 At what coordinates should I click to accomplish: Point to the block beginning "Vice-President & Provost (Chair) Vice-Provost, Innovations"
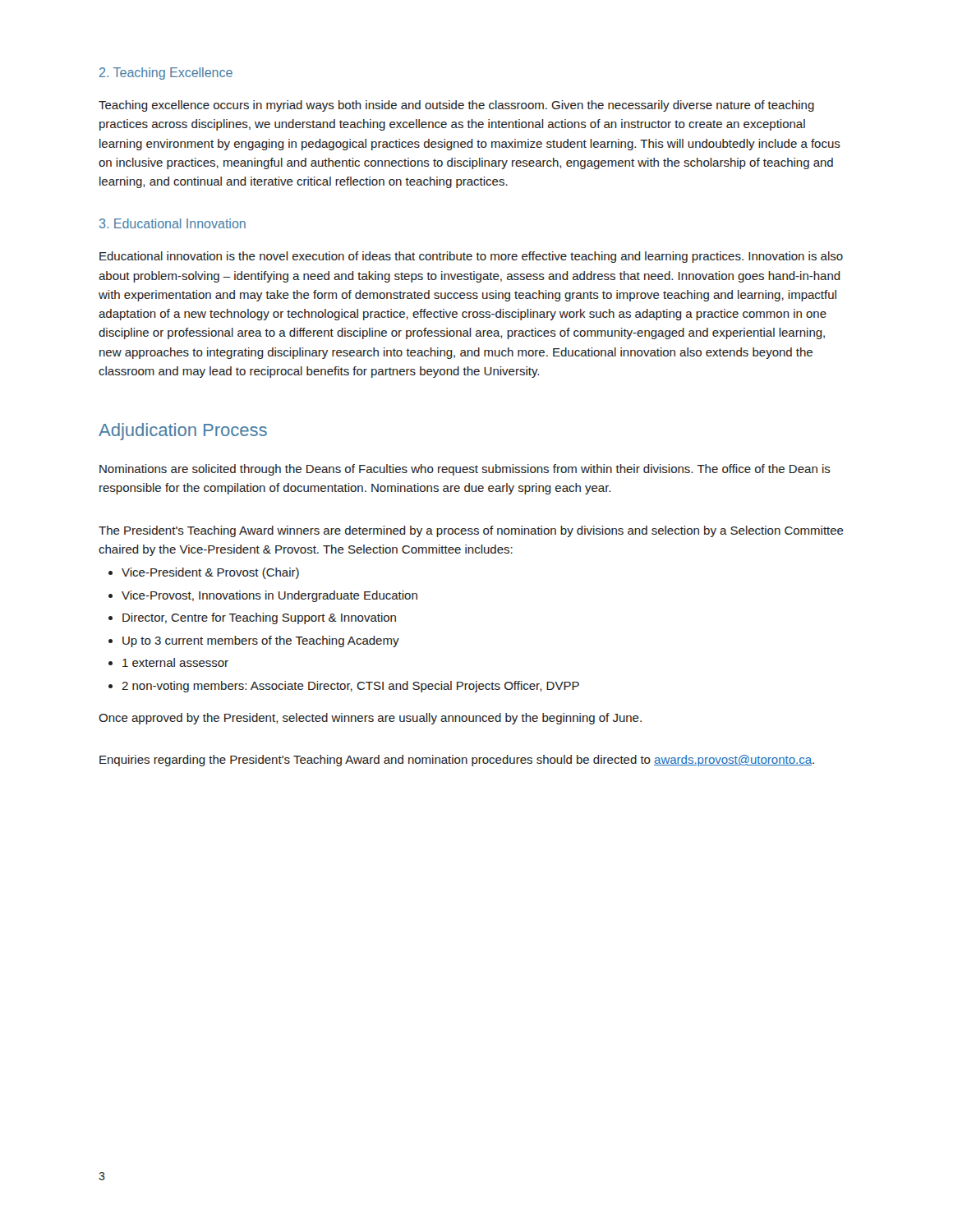tap(204, 573)
